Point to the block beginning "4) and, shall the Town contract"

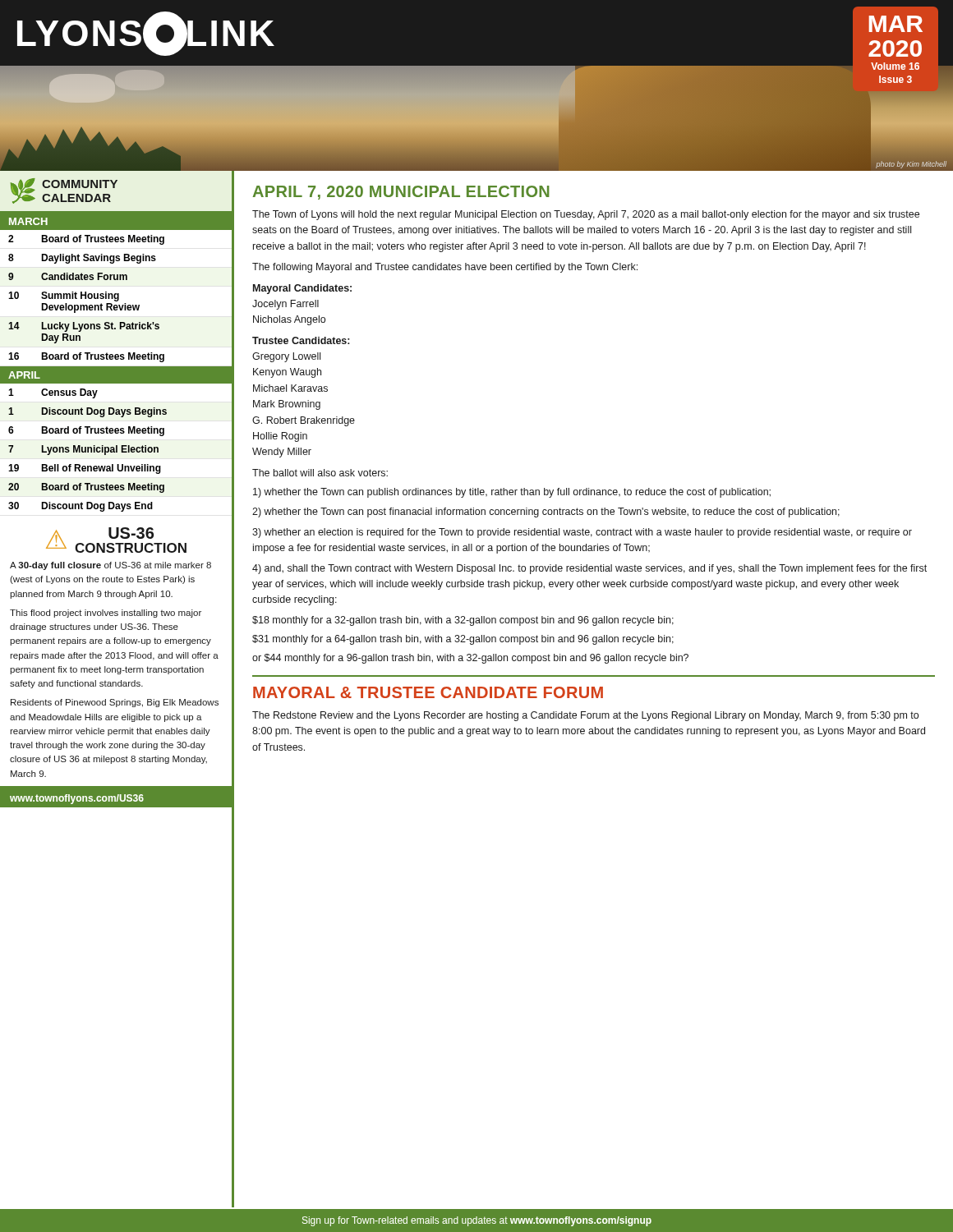pos(590,584)
